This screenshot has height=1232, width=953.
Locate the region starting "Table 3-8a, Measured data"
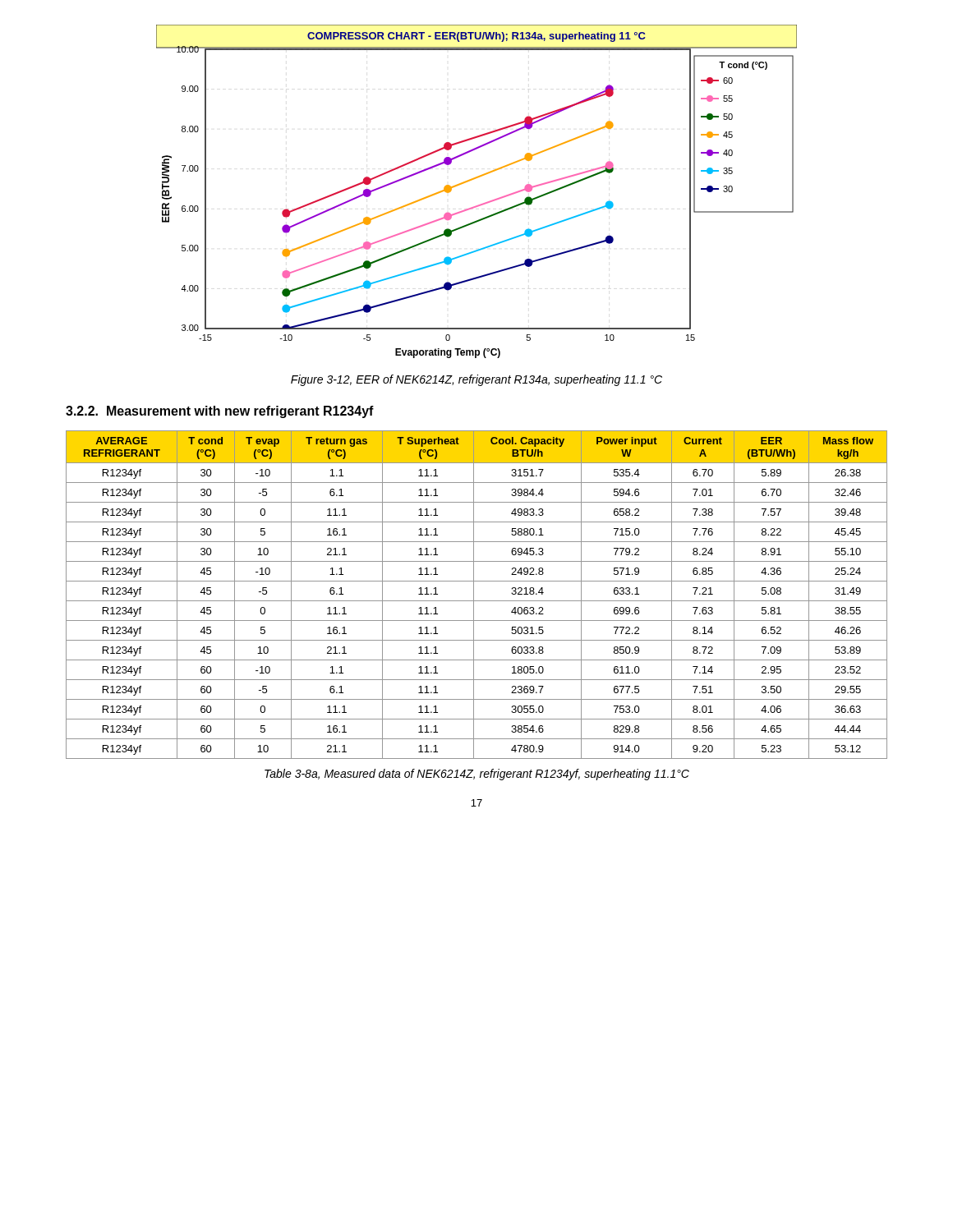tap(476, 774)
